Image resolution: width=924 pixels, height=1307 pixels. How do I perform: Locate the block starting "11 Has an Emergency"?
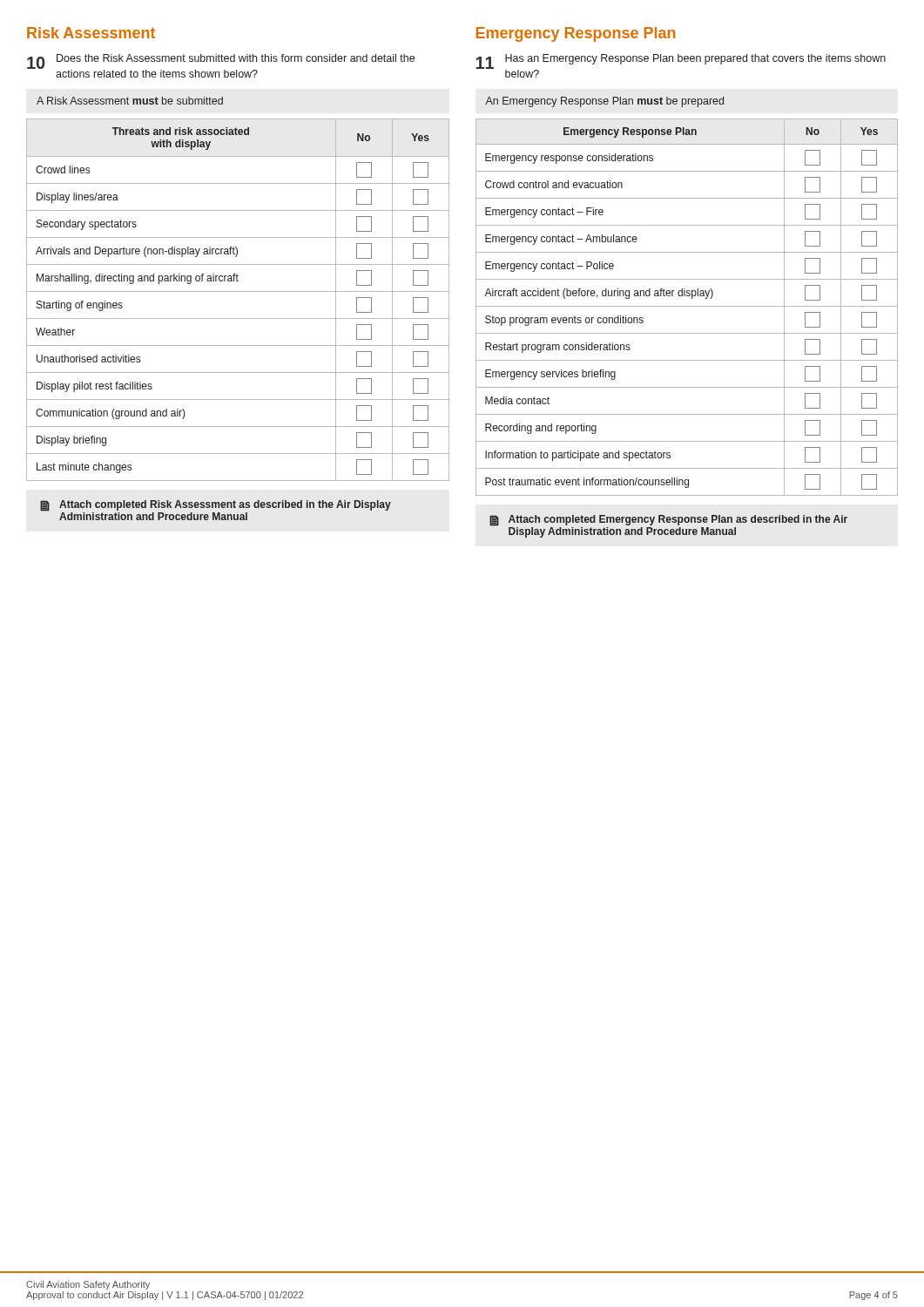click(686, 67)
